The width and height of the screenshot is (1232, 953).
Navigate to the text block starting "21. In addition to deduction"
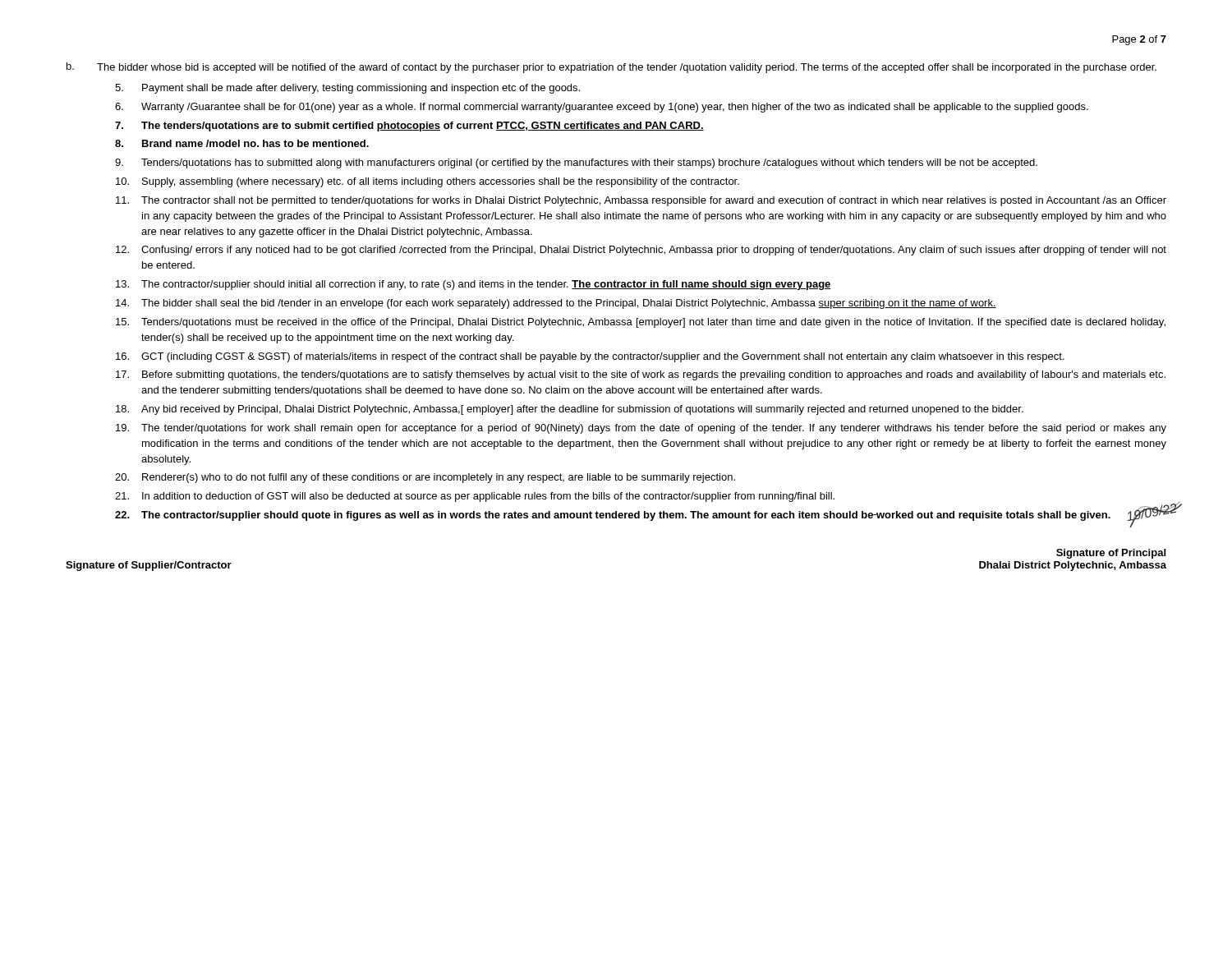click(x=641, y=497)
